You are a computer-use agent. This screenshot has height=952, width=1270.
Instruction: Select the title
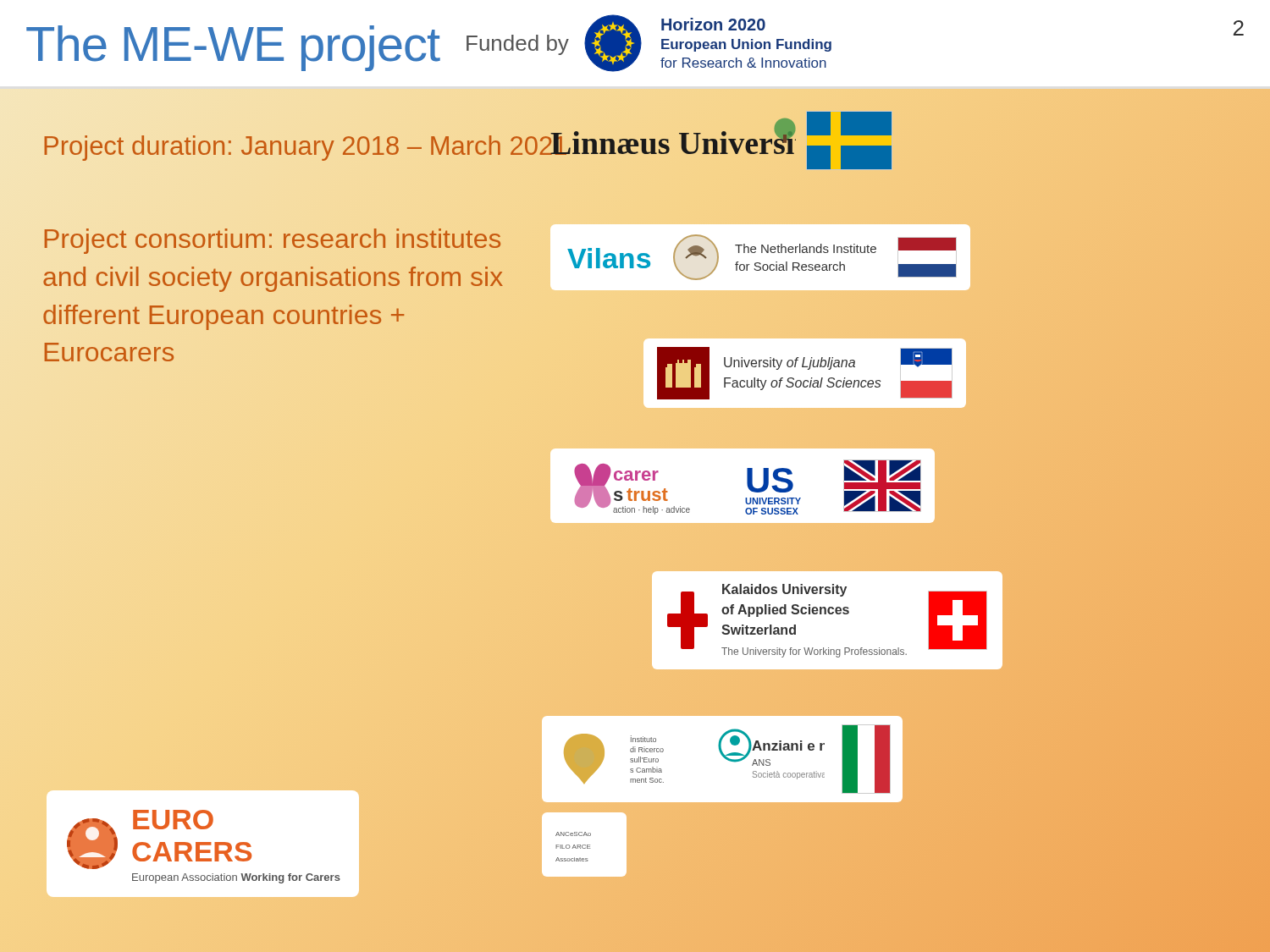232,43
